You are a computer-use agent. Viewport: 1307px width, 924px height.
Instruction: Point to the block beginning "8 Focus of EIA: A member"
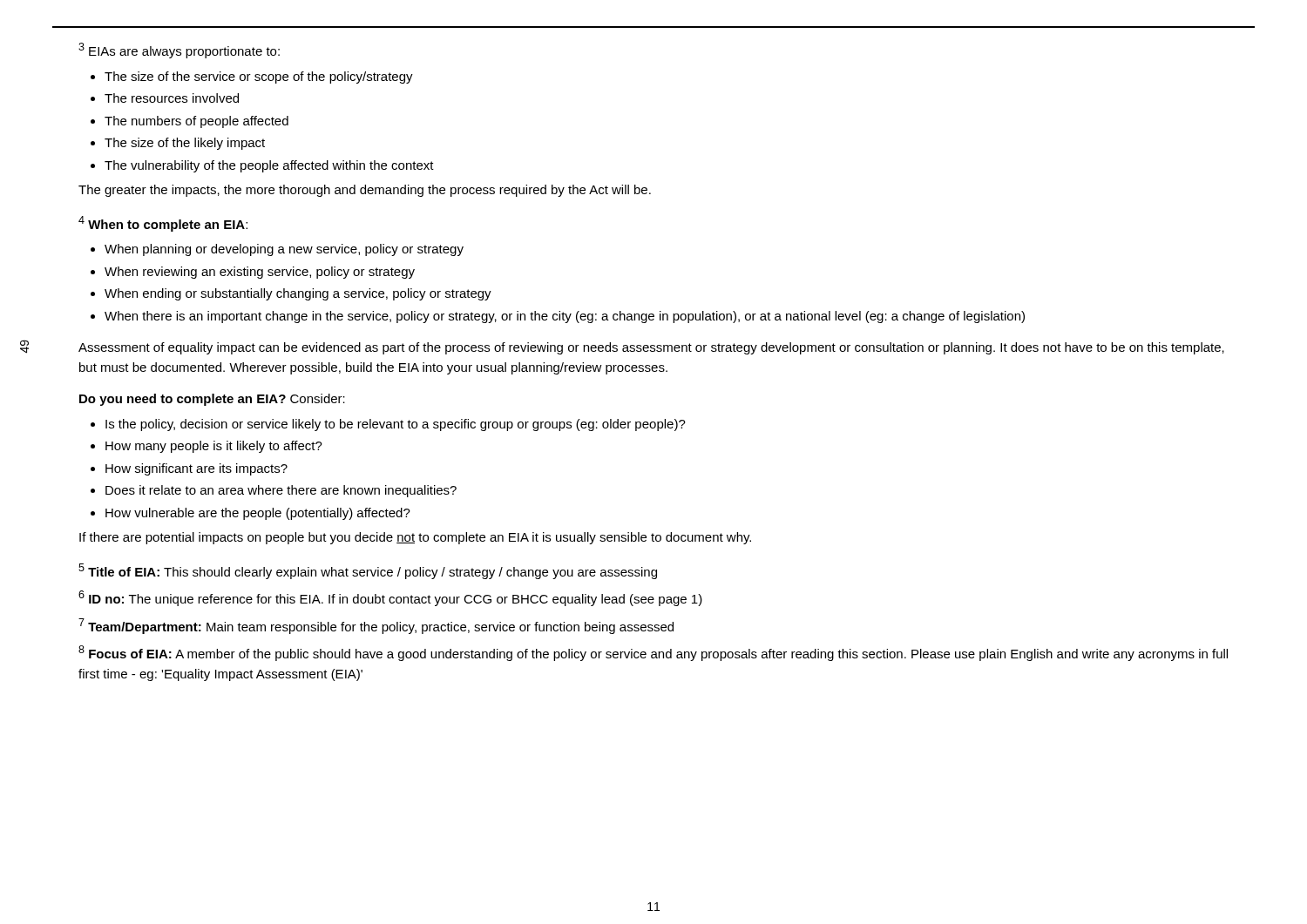[654, 662]
